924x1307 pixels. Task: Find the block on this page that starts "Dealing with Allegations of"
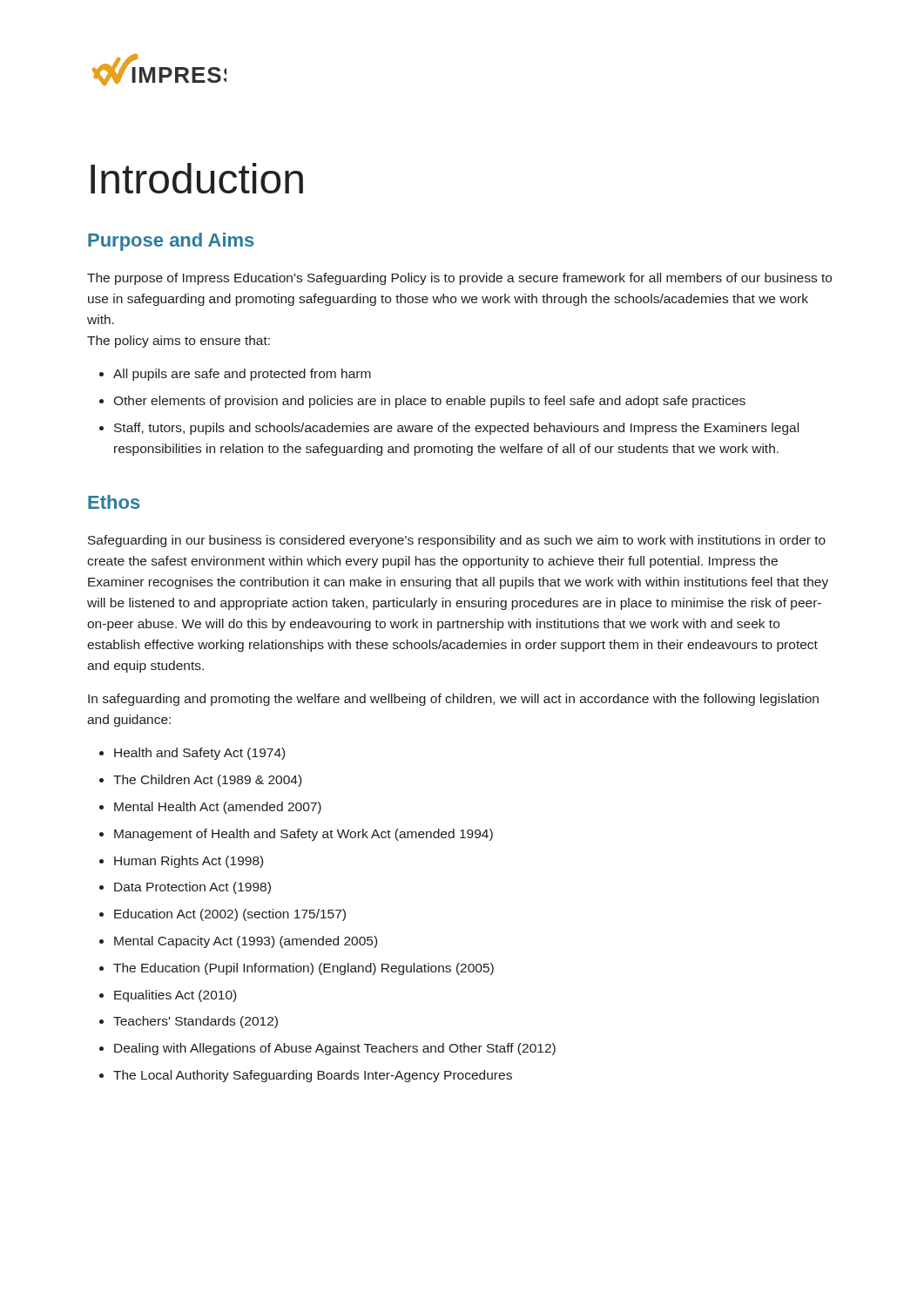pyautogui.click(x=335, y=1048)
